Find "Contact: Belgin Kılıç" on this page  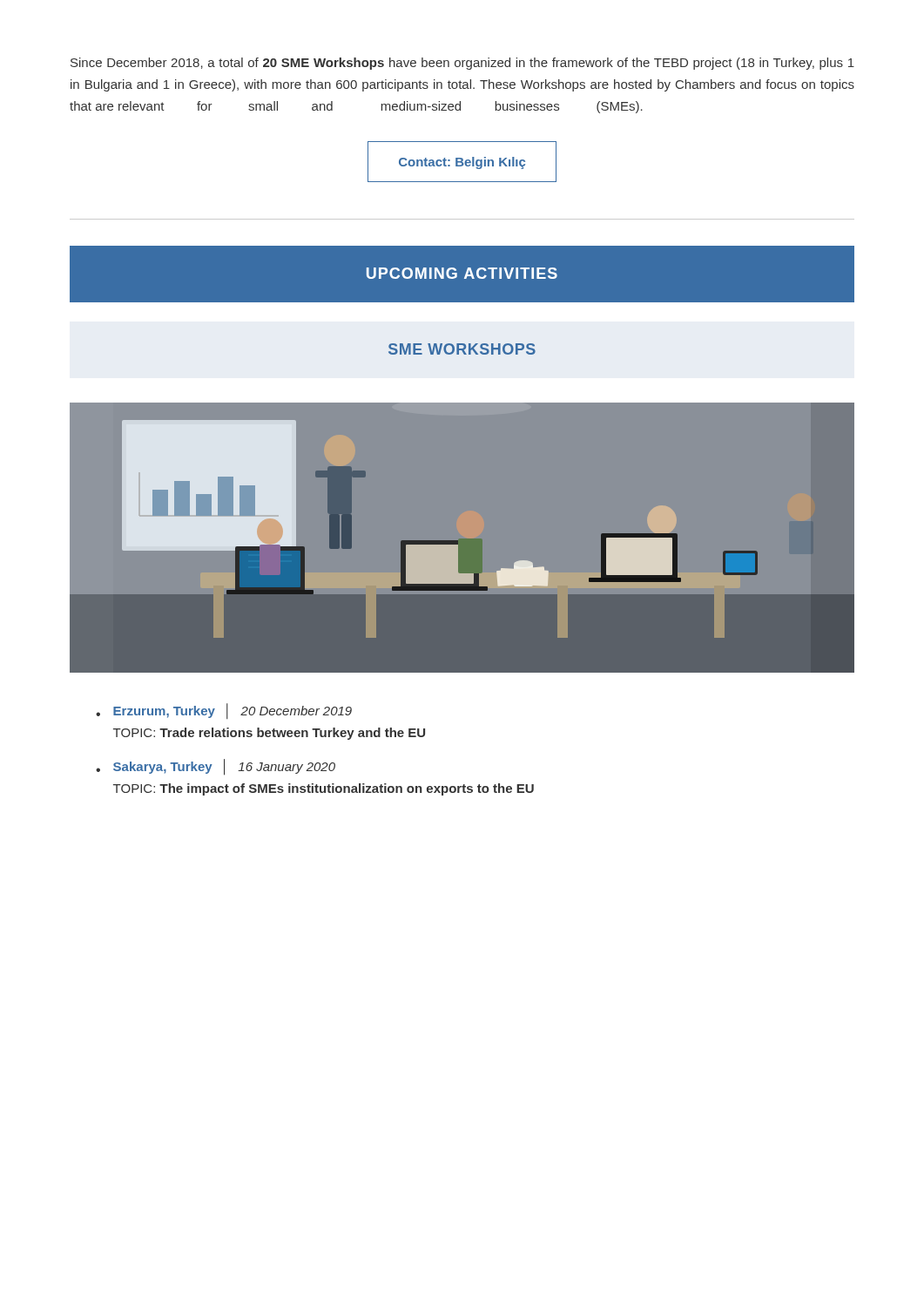pyautogui.click(x=462, y=162)
